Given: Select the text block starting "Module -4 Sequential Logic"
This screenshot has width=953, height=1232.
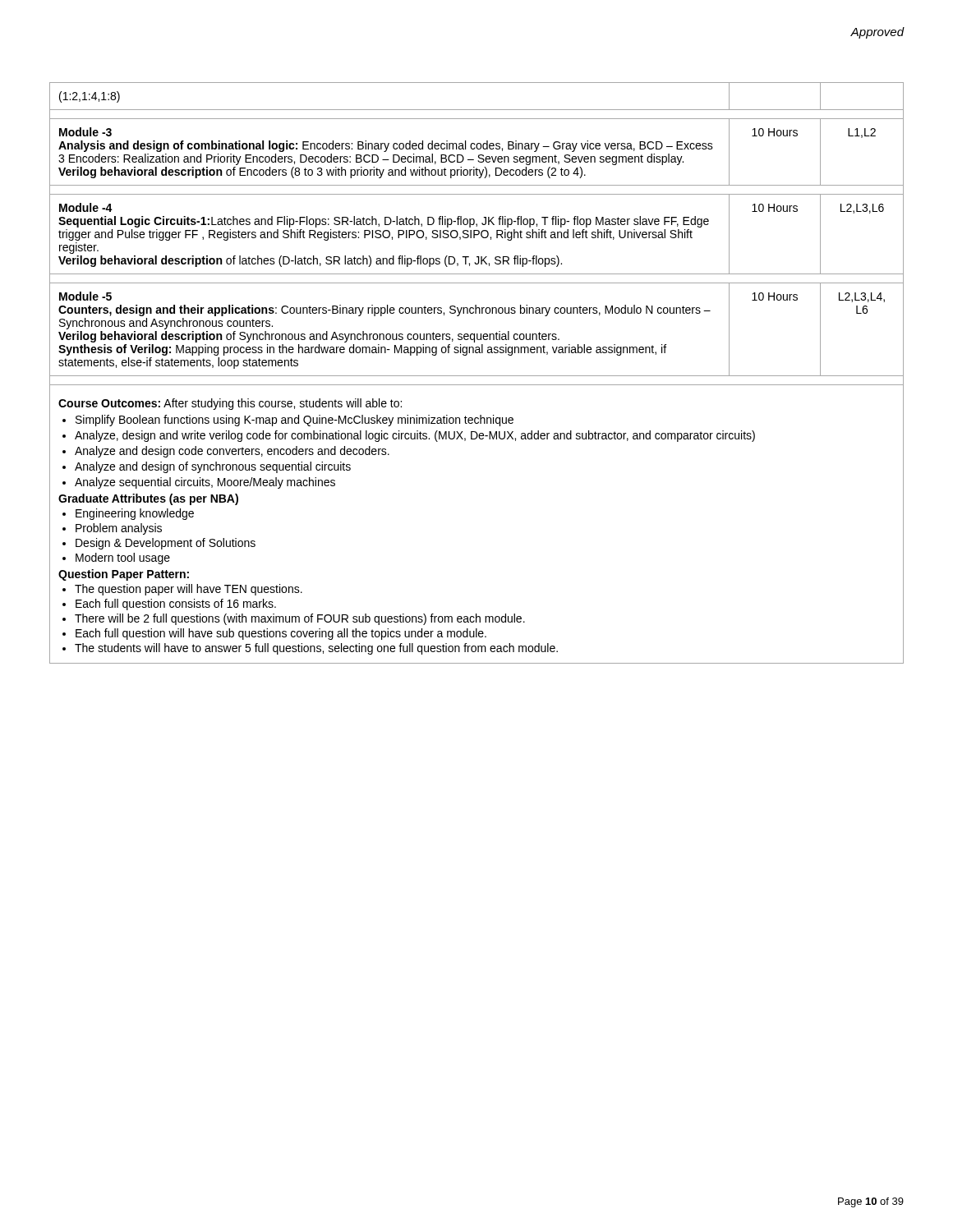Looking at the screenshot, I should (x=384, y=234).
